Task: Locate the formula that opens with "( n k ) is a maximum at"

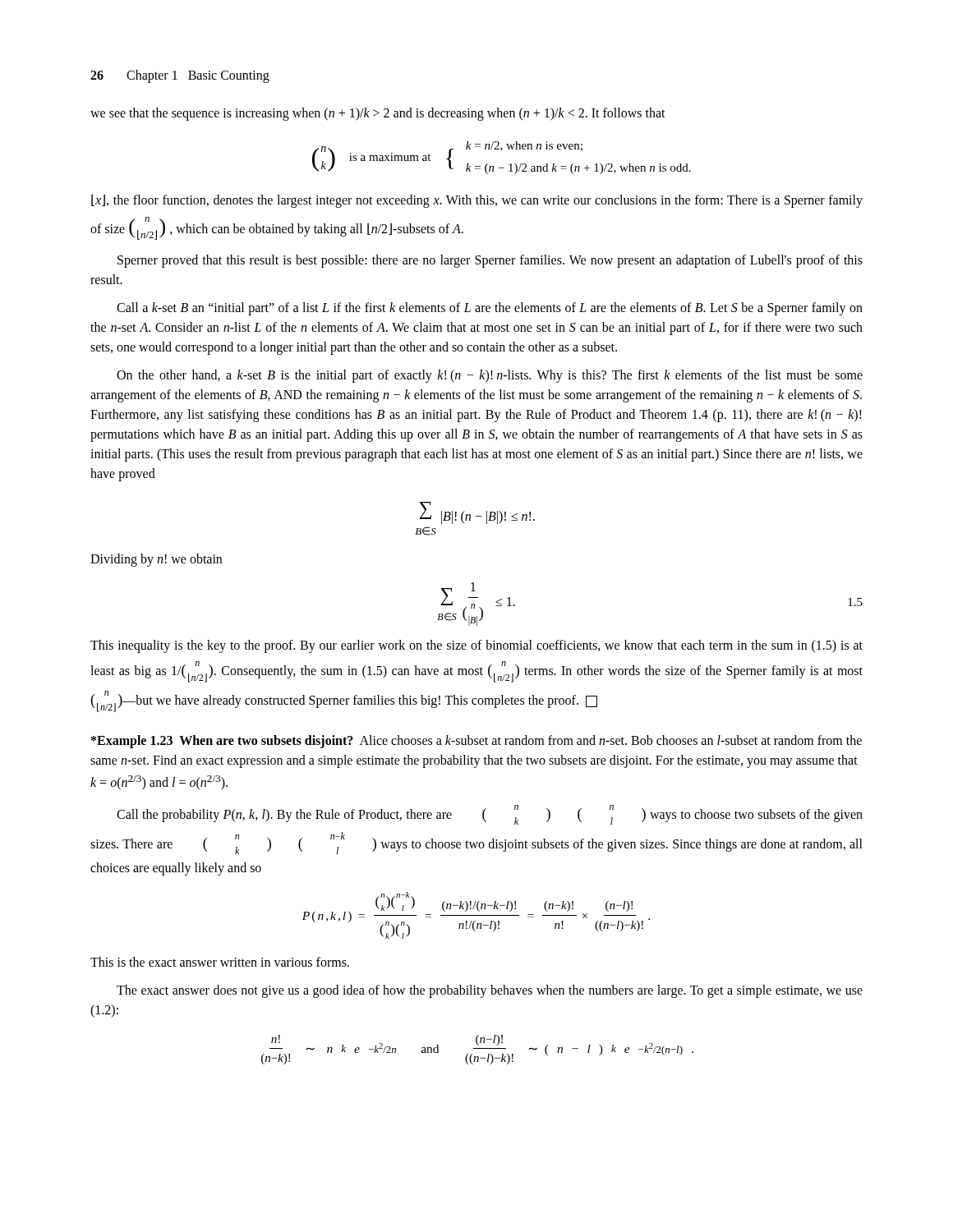Action: pos(501,157)
